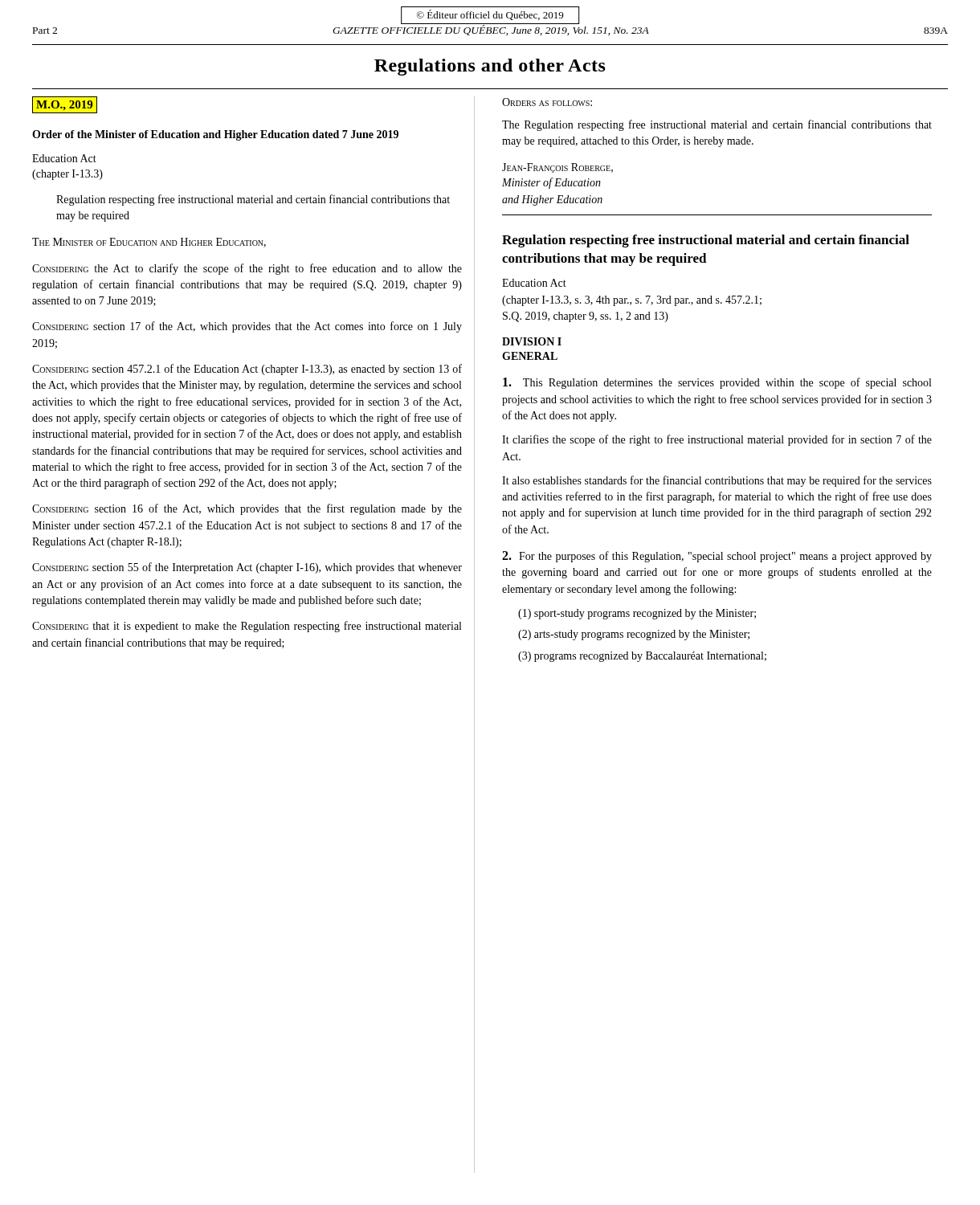Locate the text block with the text "Considering section 457.2.1 of the Education Act"
Screen dimensions: 1205x980
[247, 426]
